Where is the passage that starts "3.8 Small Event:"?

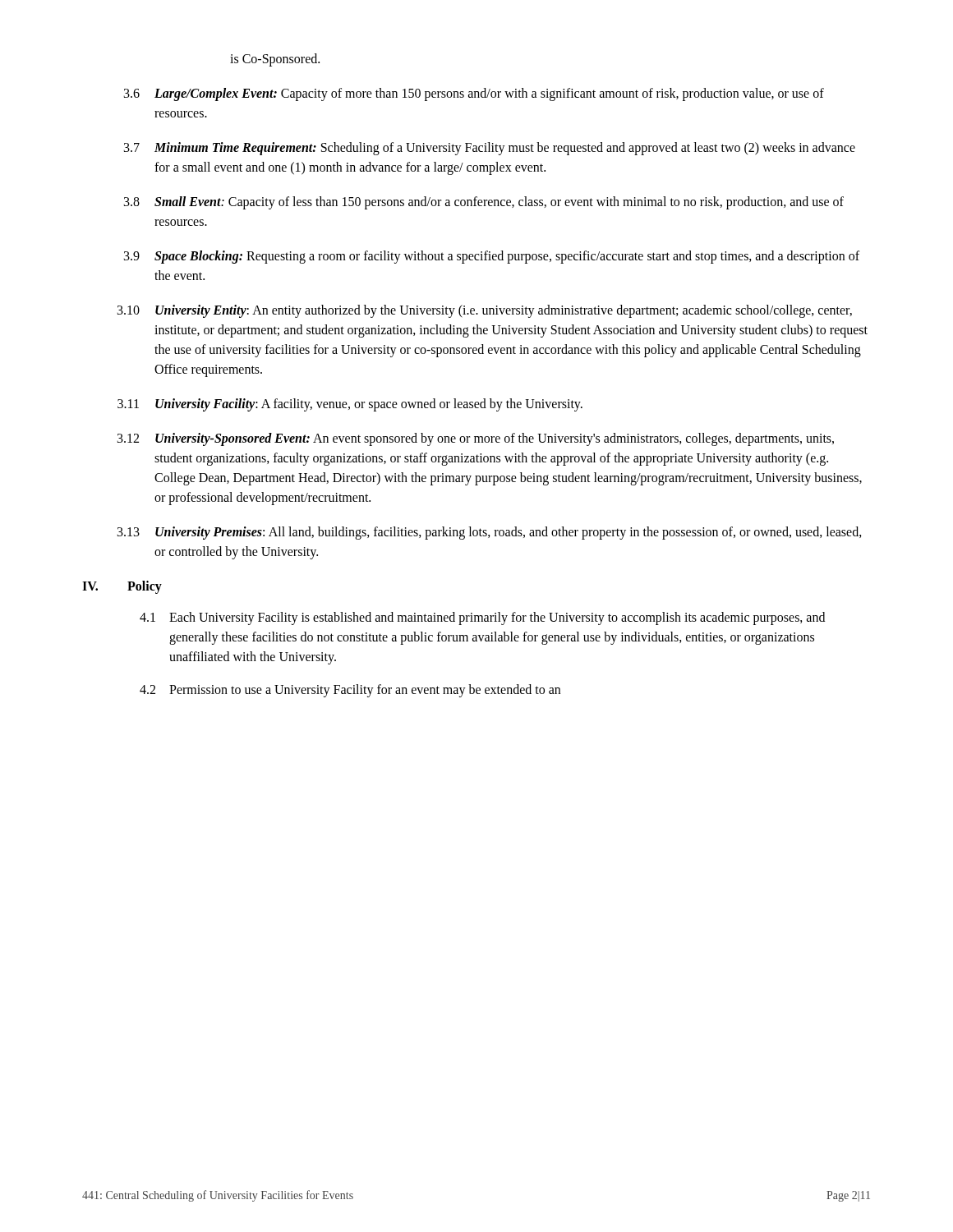pyautogui.click(x=476, y=212)
